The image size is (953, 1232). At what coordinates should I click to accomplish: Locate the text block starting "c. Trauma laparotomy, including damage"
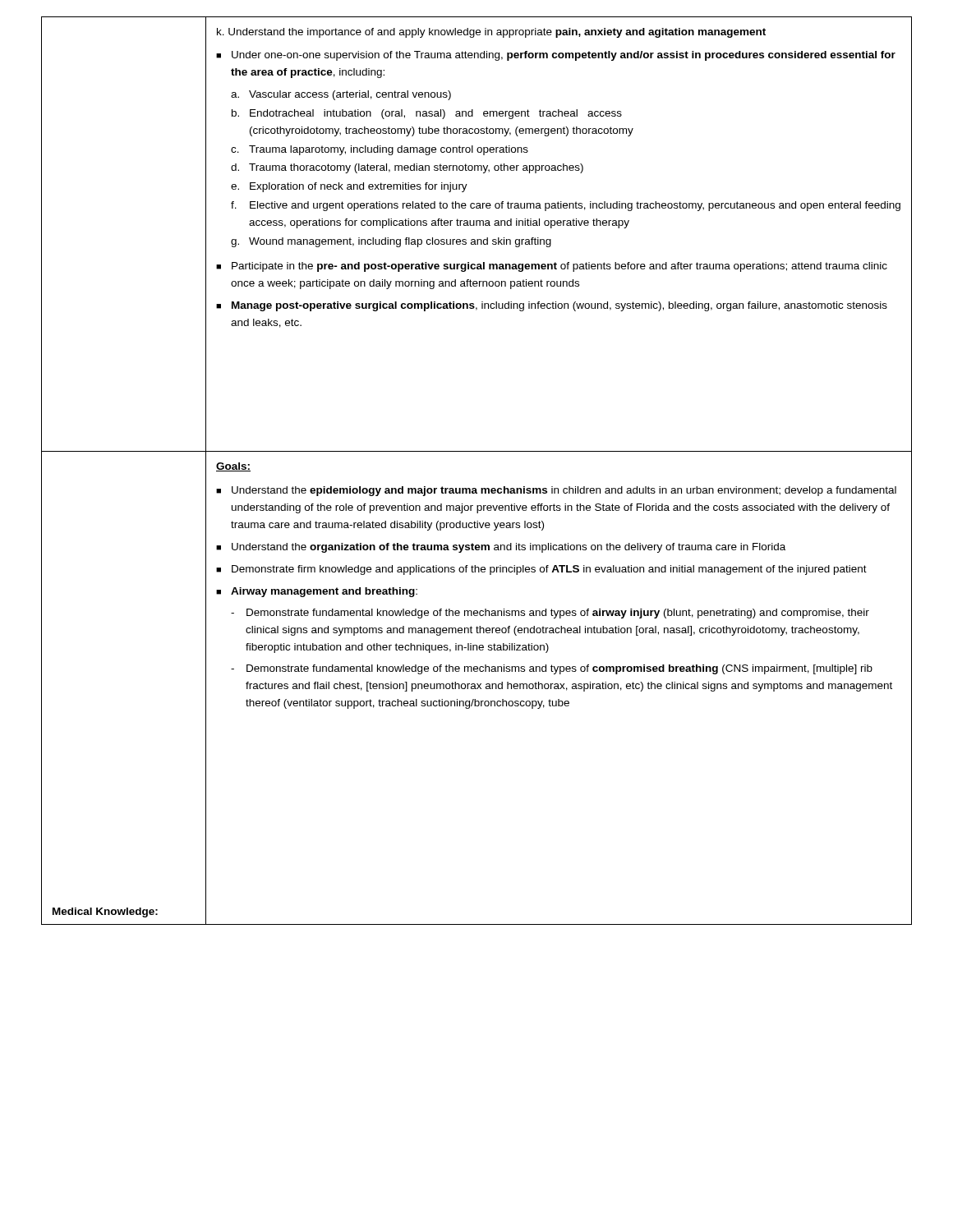point(380,150)
